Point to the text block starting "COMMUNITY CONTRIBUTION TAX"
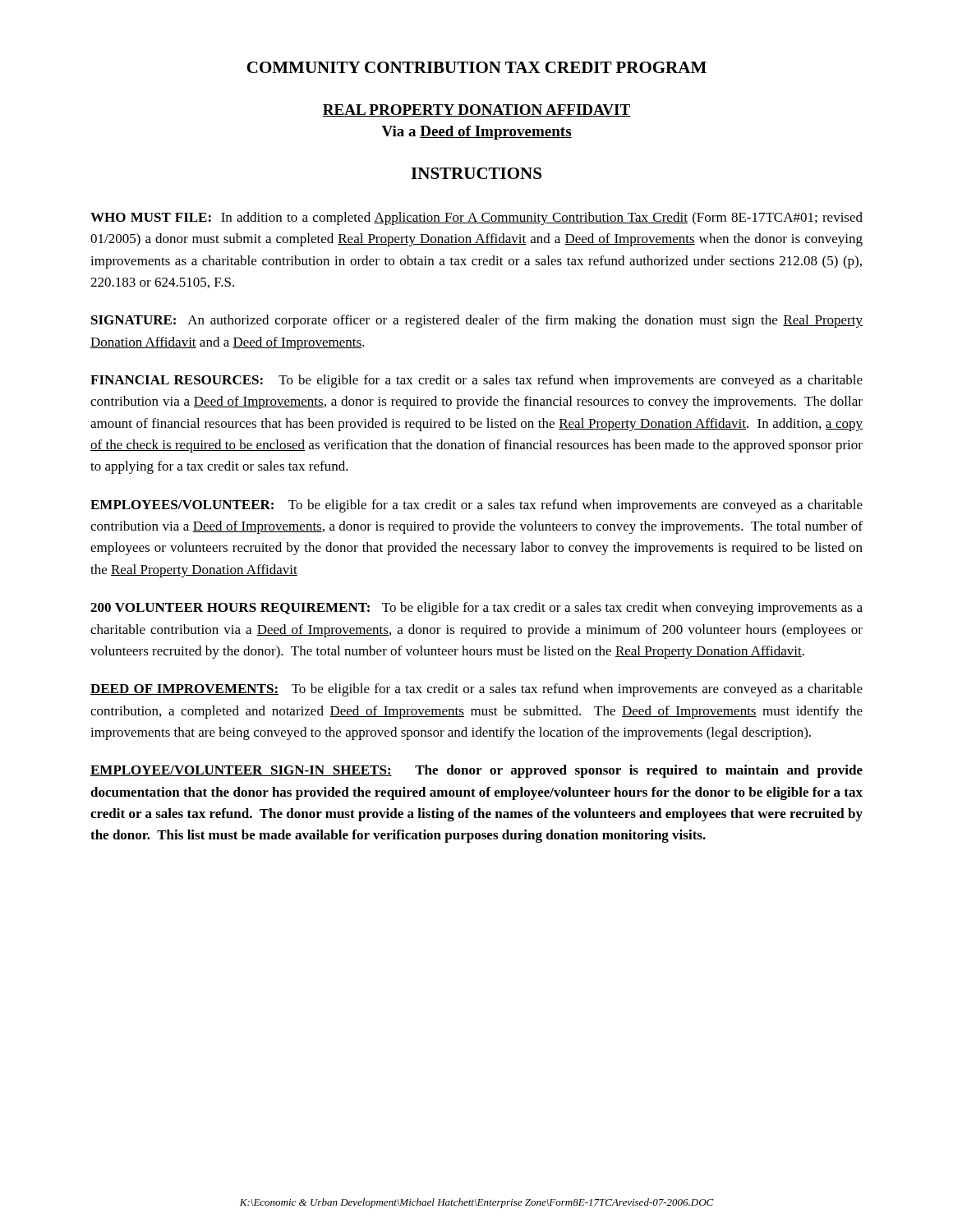This screenshot has height=1232, width=953. (x=476, y=67)
